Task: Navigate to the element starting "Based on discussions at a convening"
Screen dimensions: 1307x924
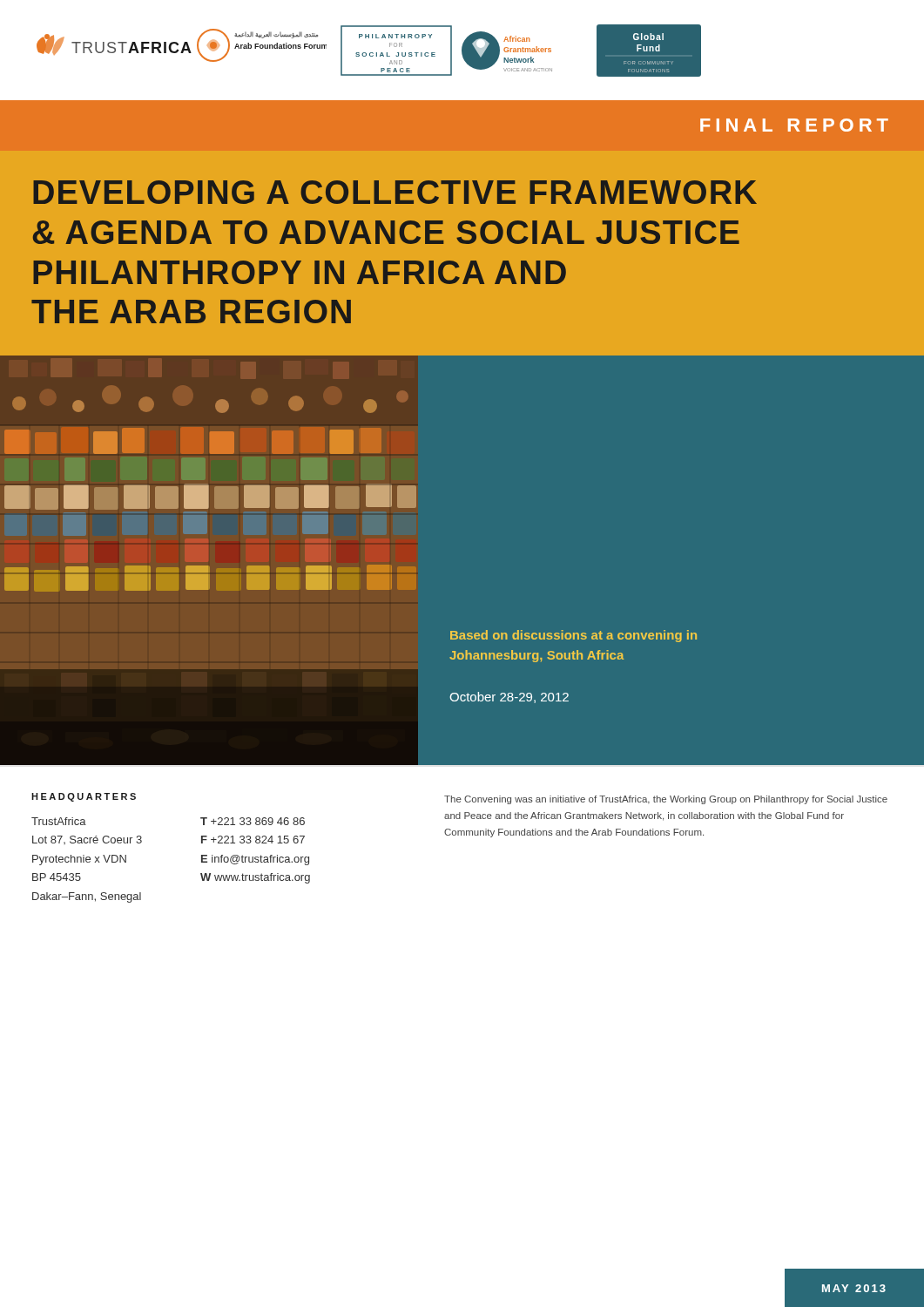Action: [x=678, y=645]
